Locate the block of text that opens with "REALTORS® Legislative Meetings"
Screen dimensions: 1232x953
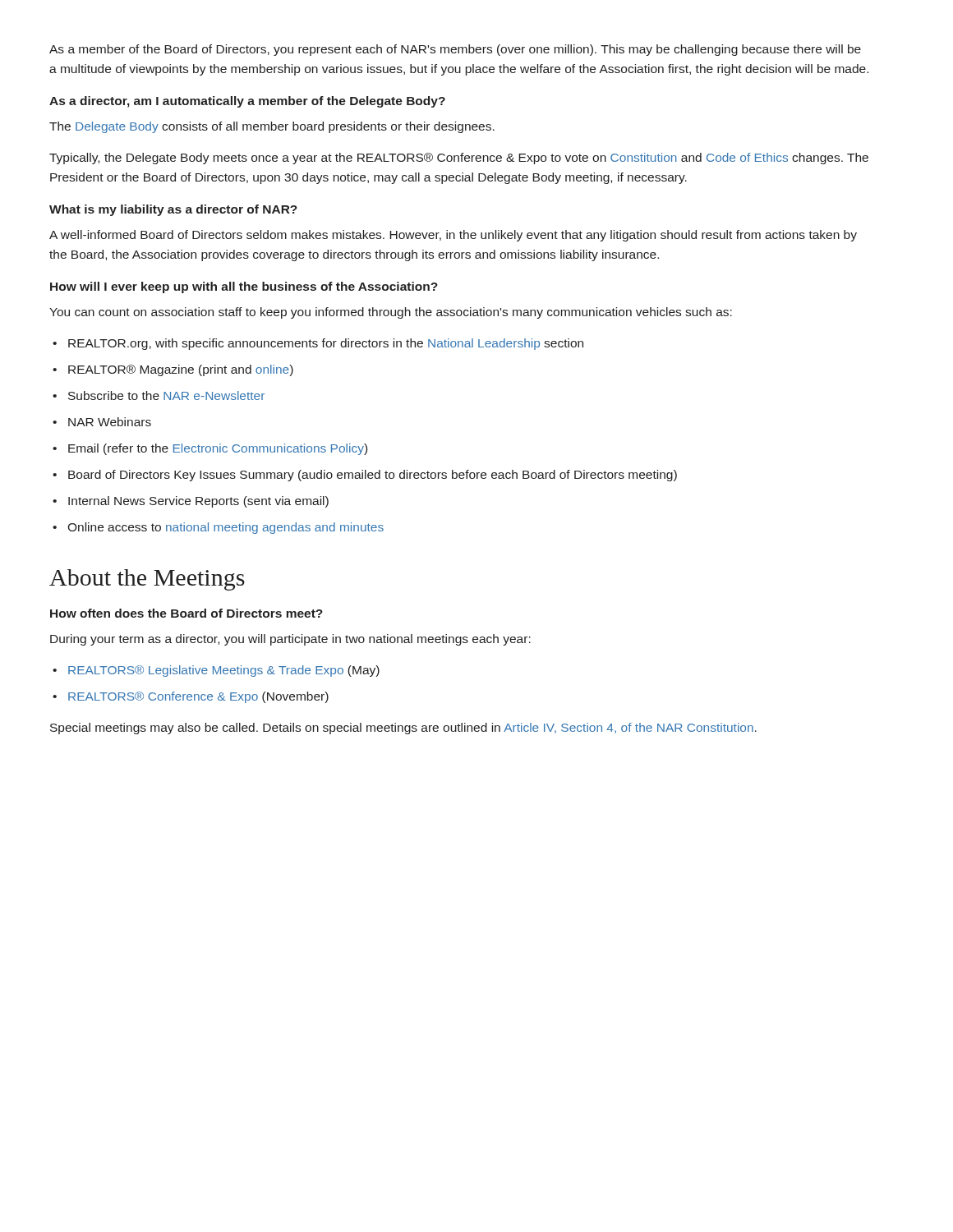click(x=216, y=671)
